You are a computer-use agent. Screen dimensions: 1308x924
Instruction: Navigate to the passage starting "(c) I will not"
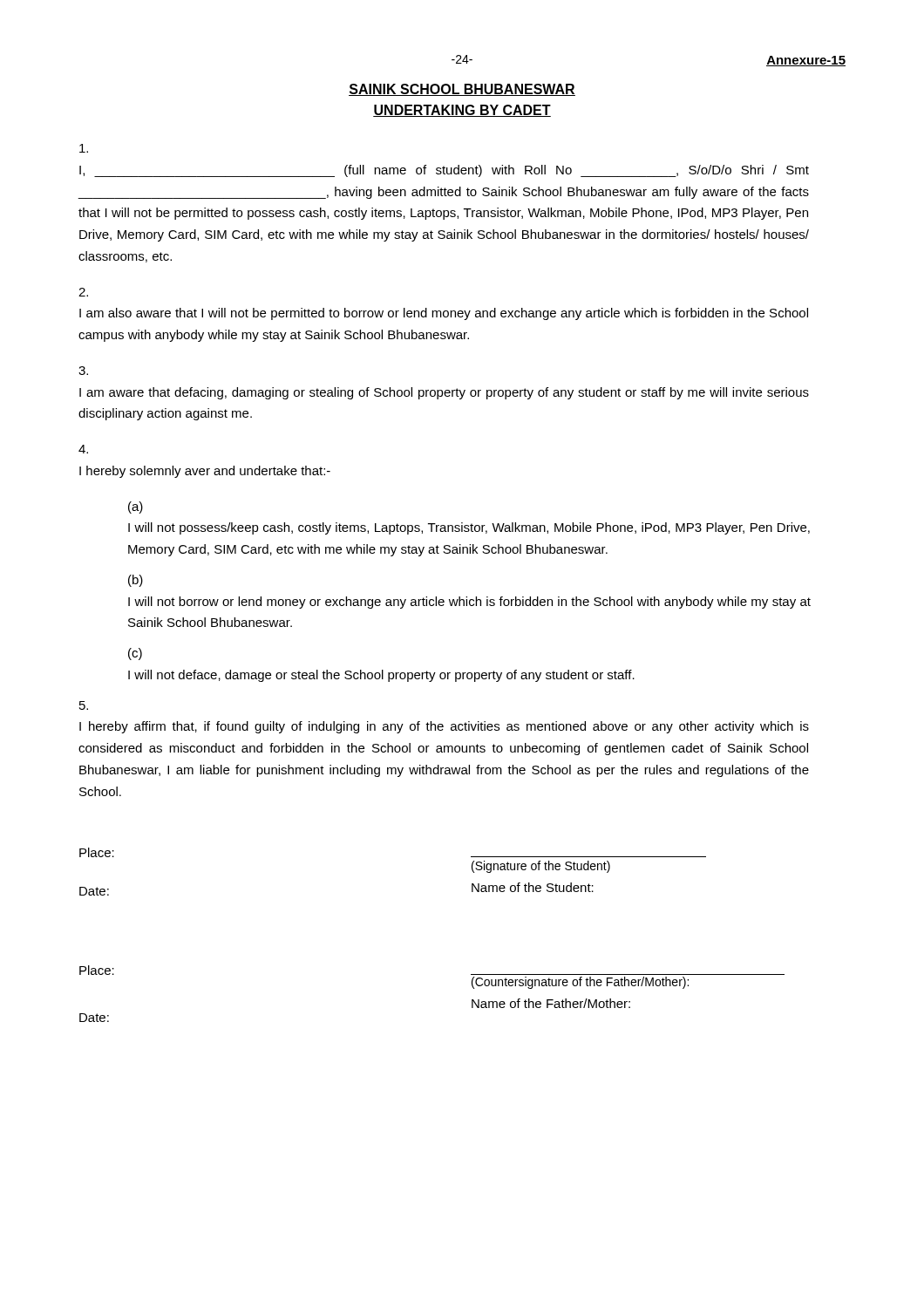click(469, 664)
